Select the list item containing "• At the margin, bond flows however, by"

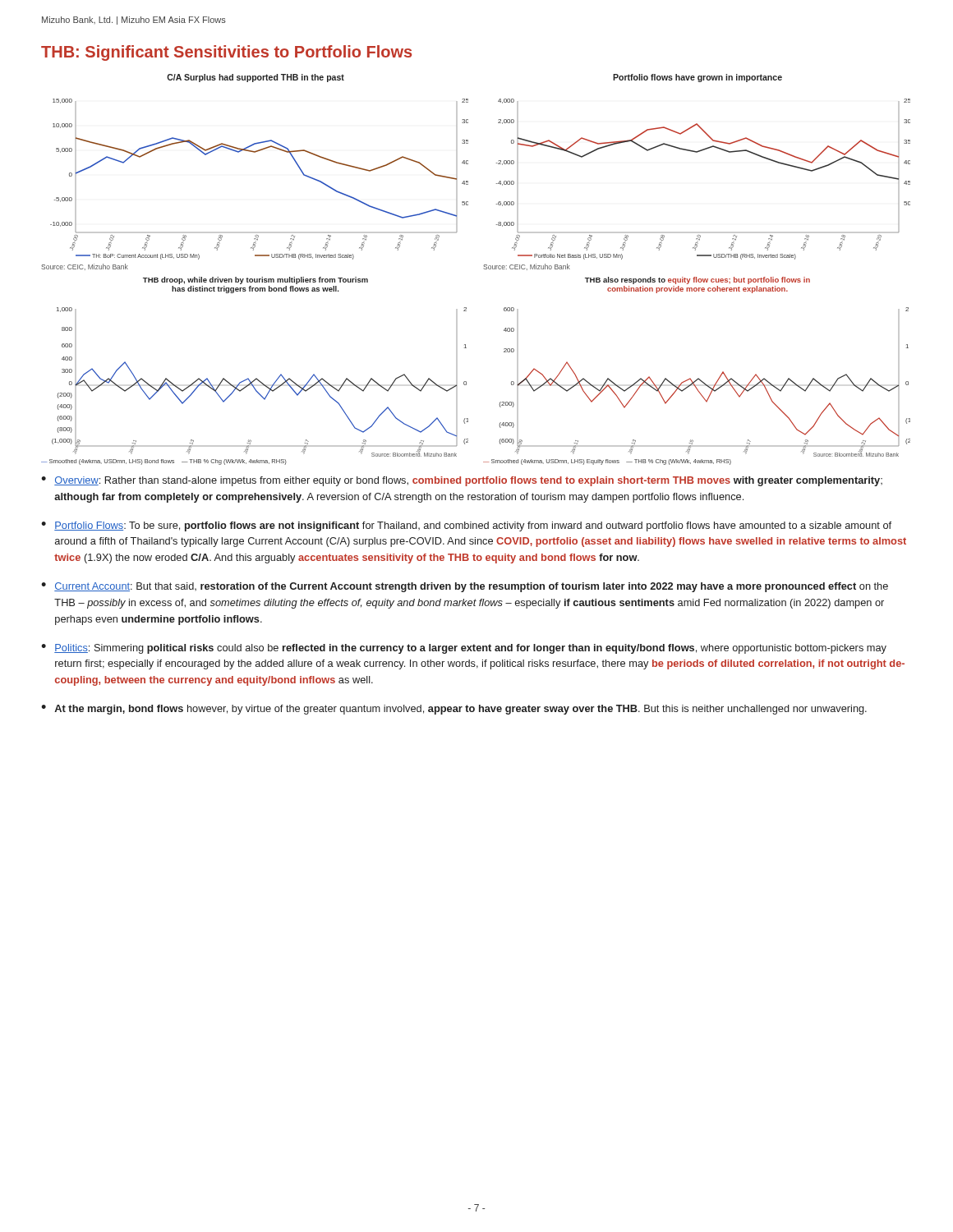point(454,709)
